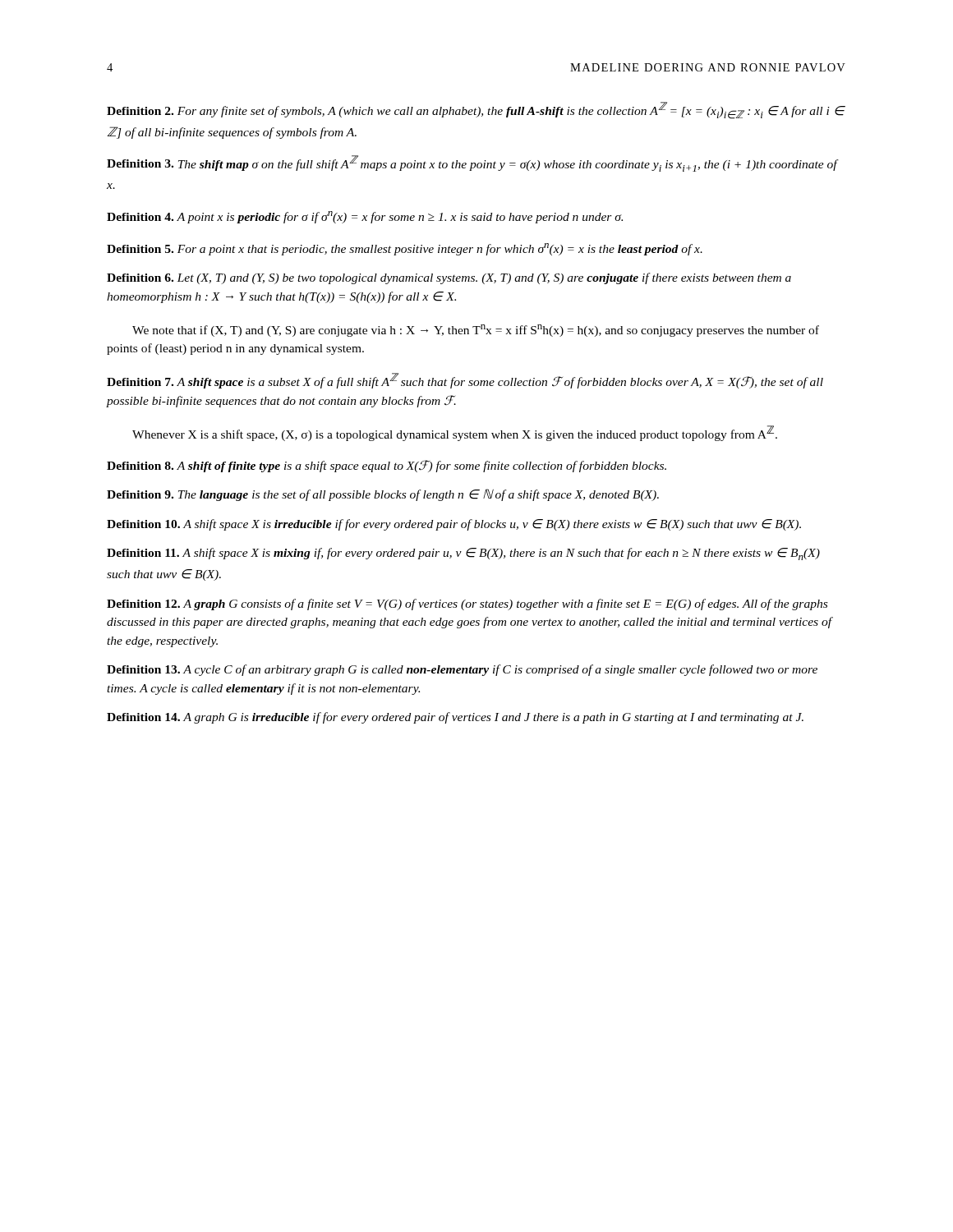Image resolution: width=953 pixels, height=1232 pixels.
Task: Locate the text starting "Definition 11. A shift space X is mixing"
Action: (476, 564)
